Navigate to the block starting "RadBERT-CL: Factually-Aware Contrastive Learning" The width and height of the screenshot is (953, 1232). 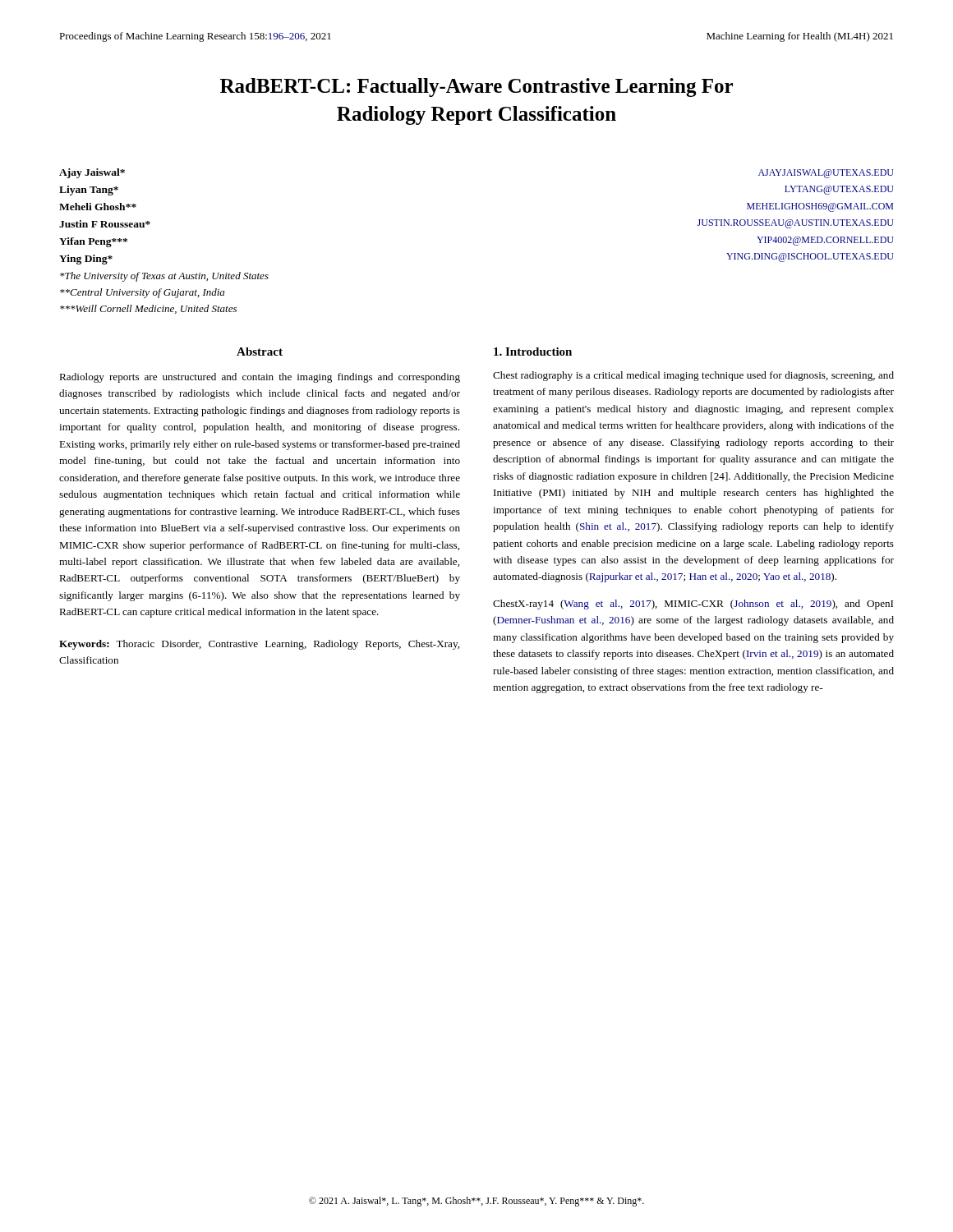point(476,100)
